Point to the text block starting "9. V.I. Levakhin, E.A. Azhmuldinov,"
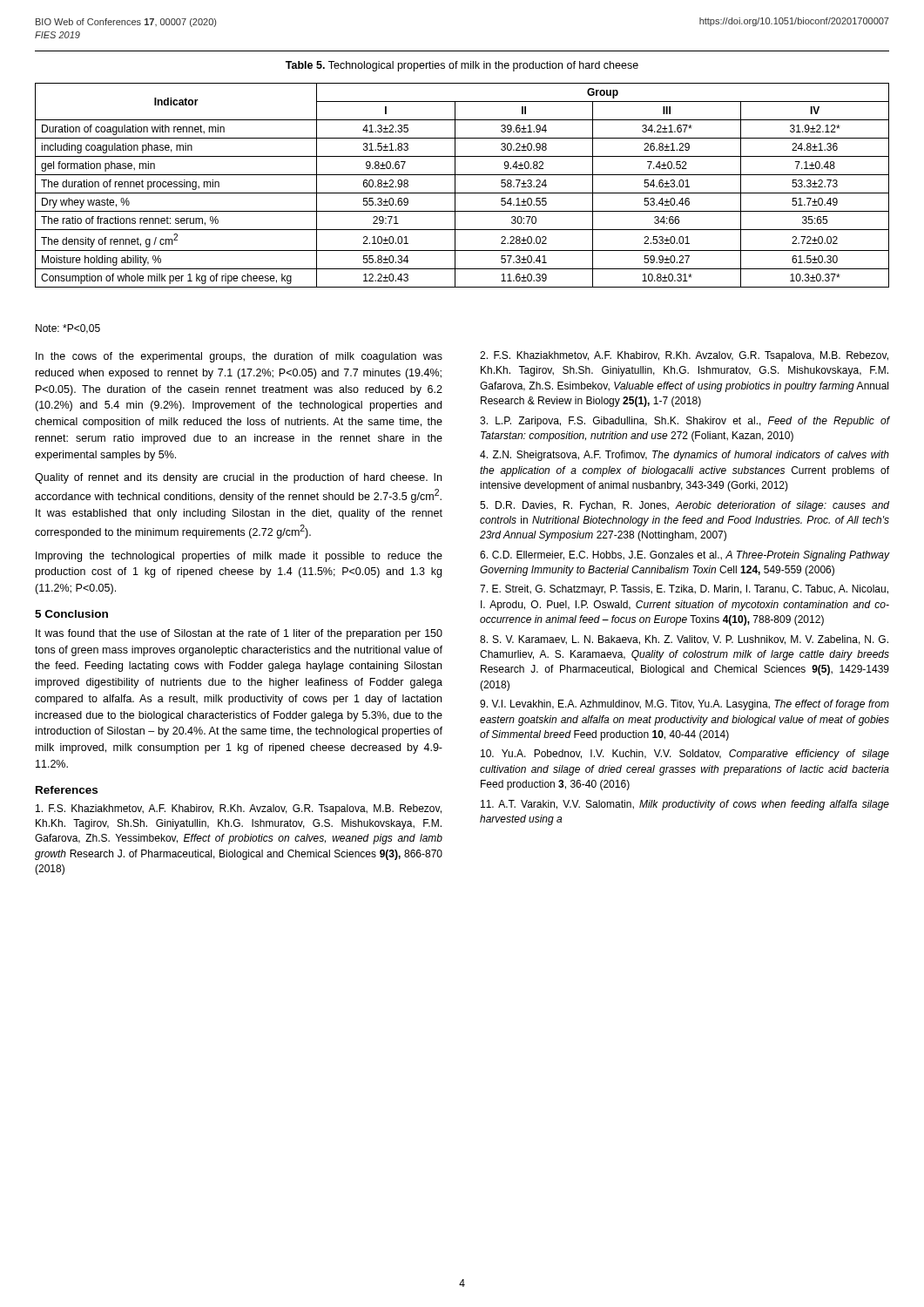This screenshot has width=924, height=1307. point(684,719)
